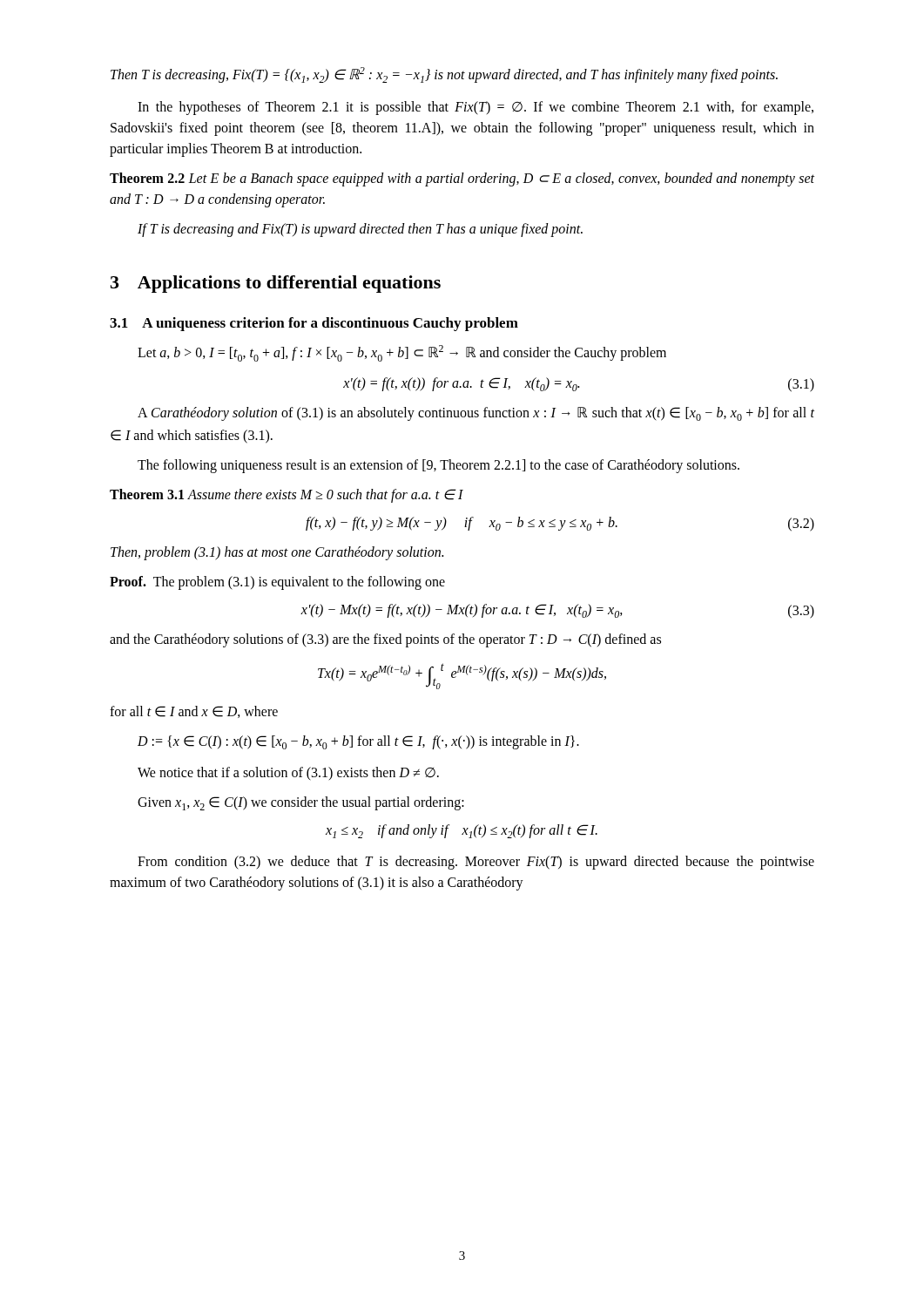Click on the text block starting "From condition (3.2)"
This screenshot has width=924, height=1307.
(462, 872)
